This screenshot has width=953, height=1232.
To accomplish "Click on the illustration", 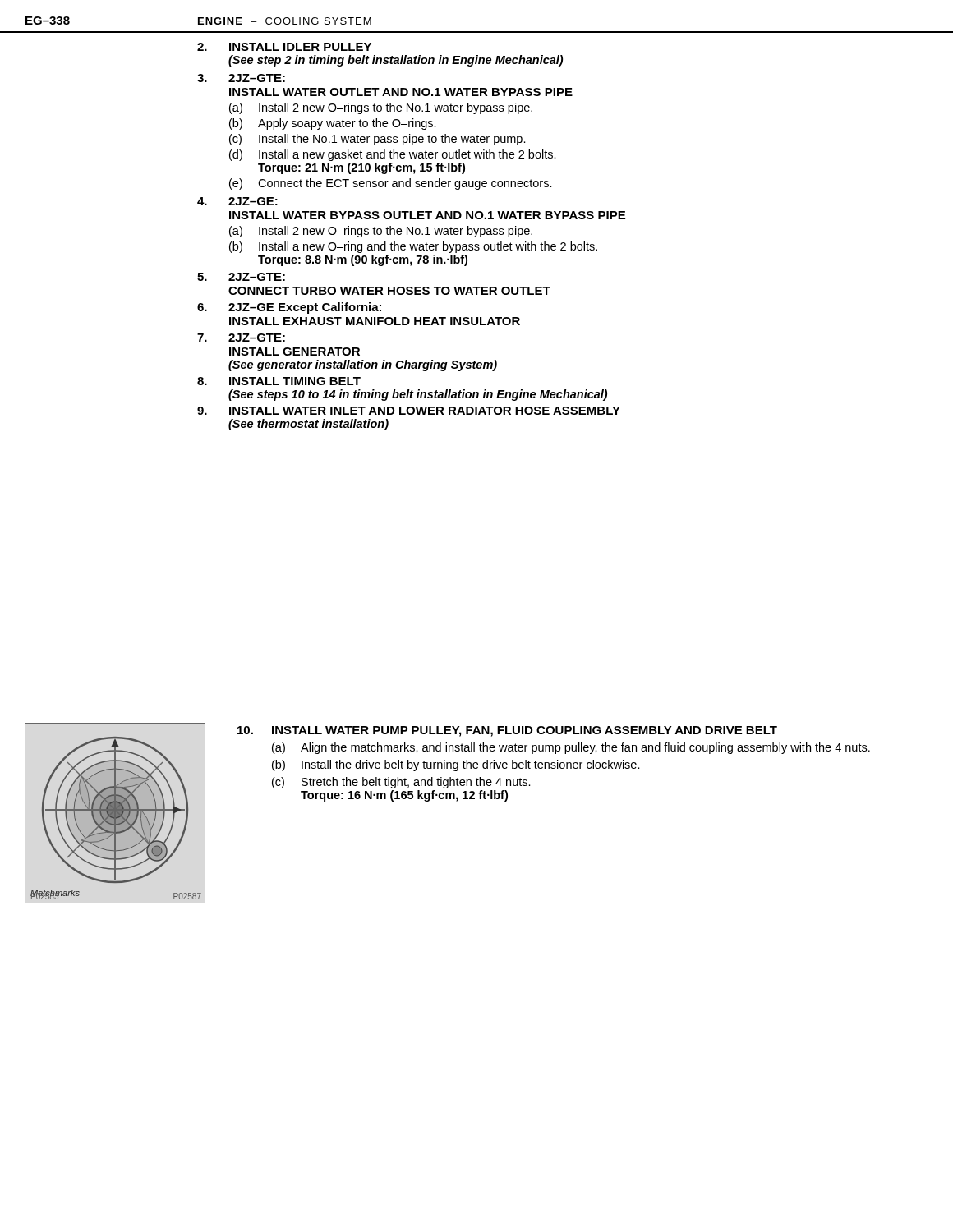I will (x=119, y=813).
